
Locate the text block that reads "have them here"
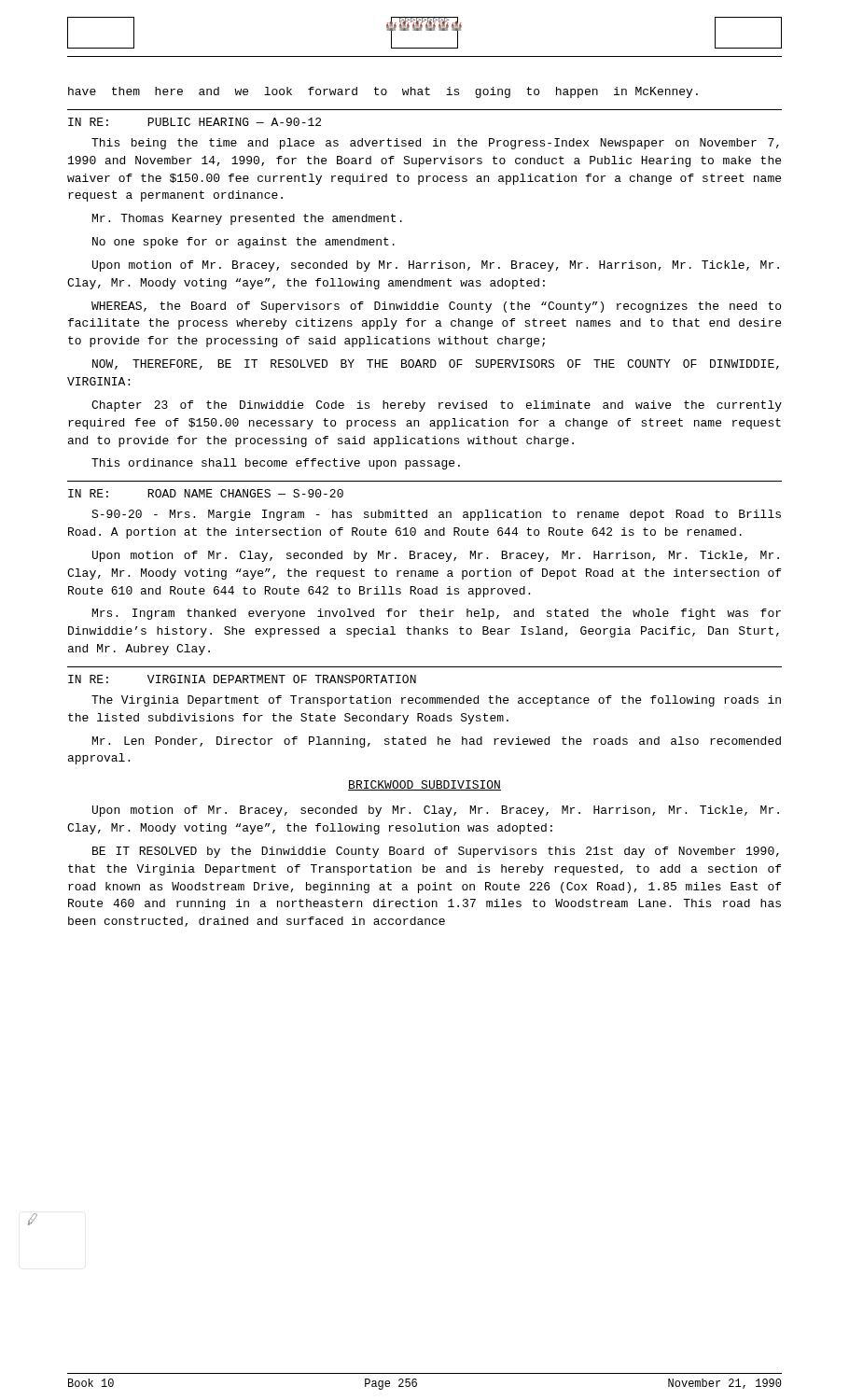[424, 93]
